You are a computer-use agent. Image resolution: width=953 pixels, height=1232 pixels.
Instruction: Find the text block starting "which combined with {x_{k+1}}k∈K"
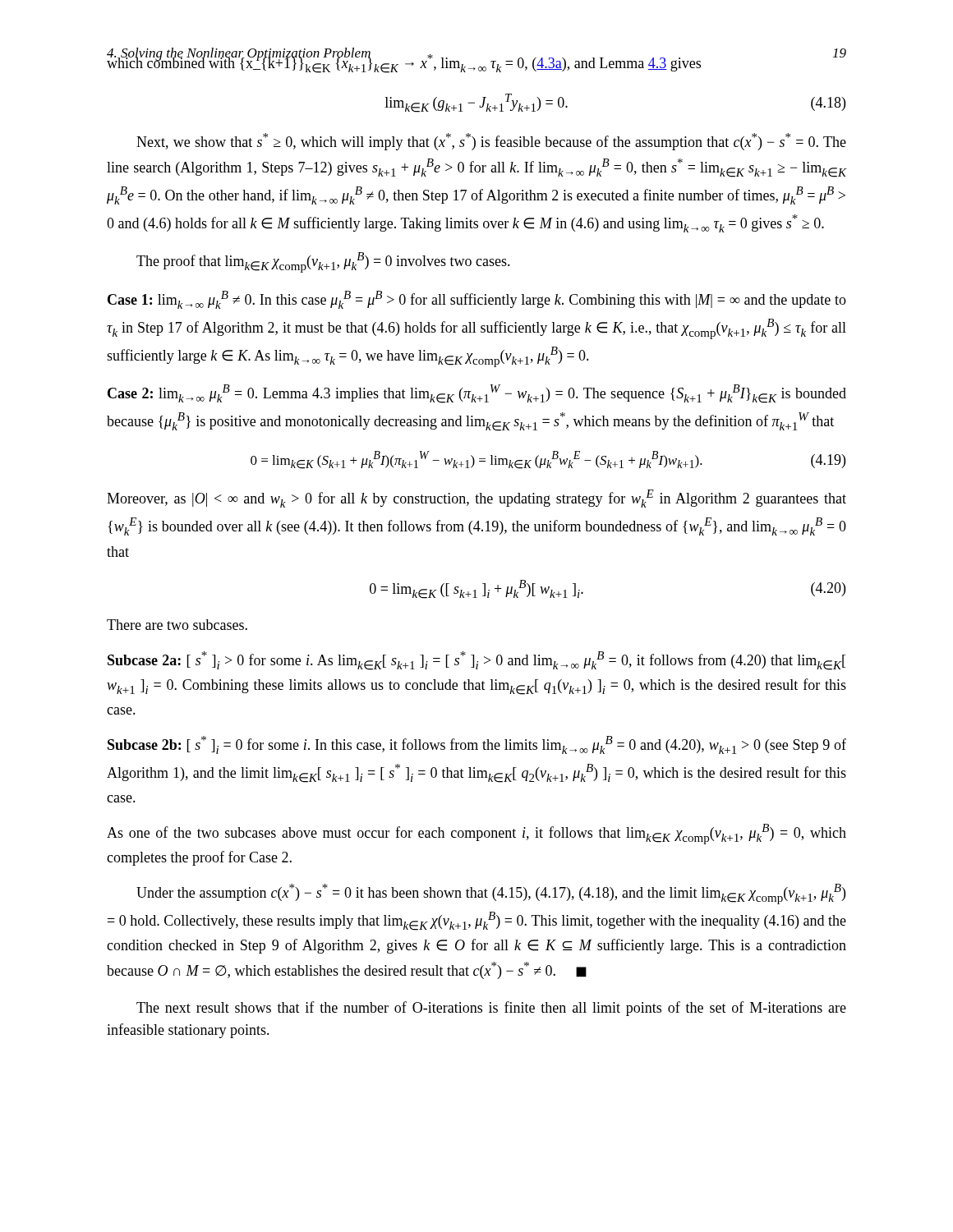476,63
